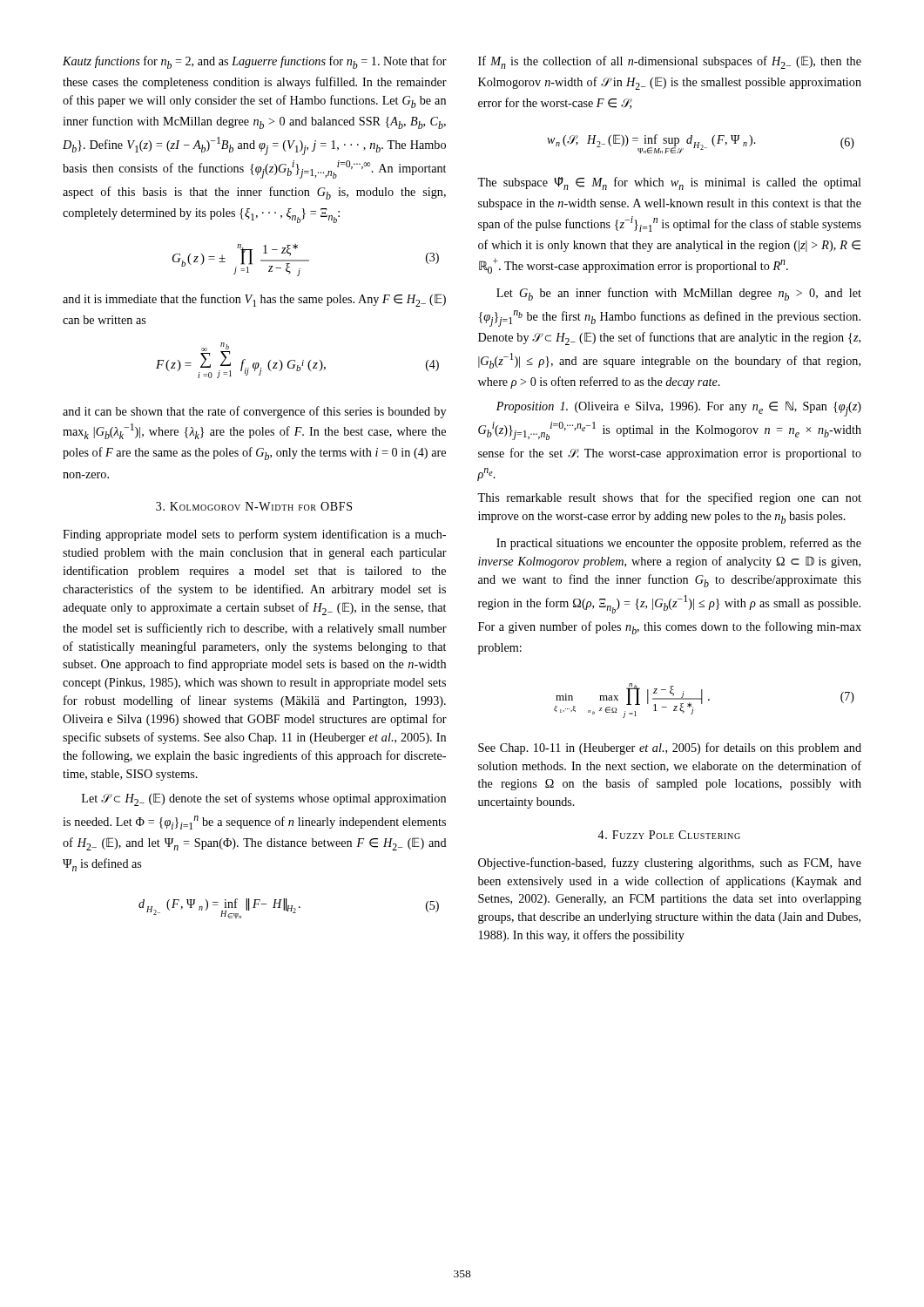Click on the text starting "See Chap. 10-11 in"

coord(669,775)
